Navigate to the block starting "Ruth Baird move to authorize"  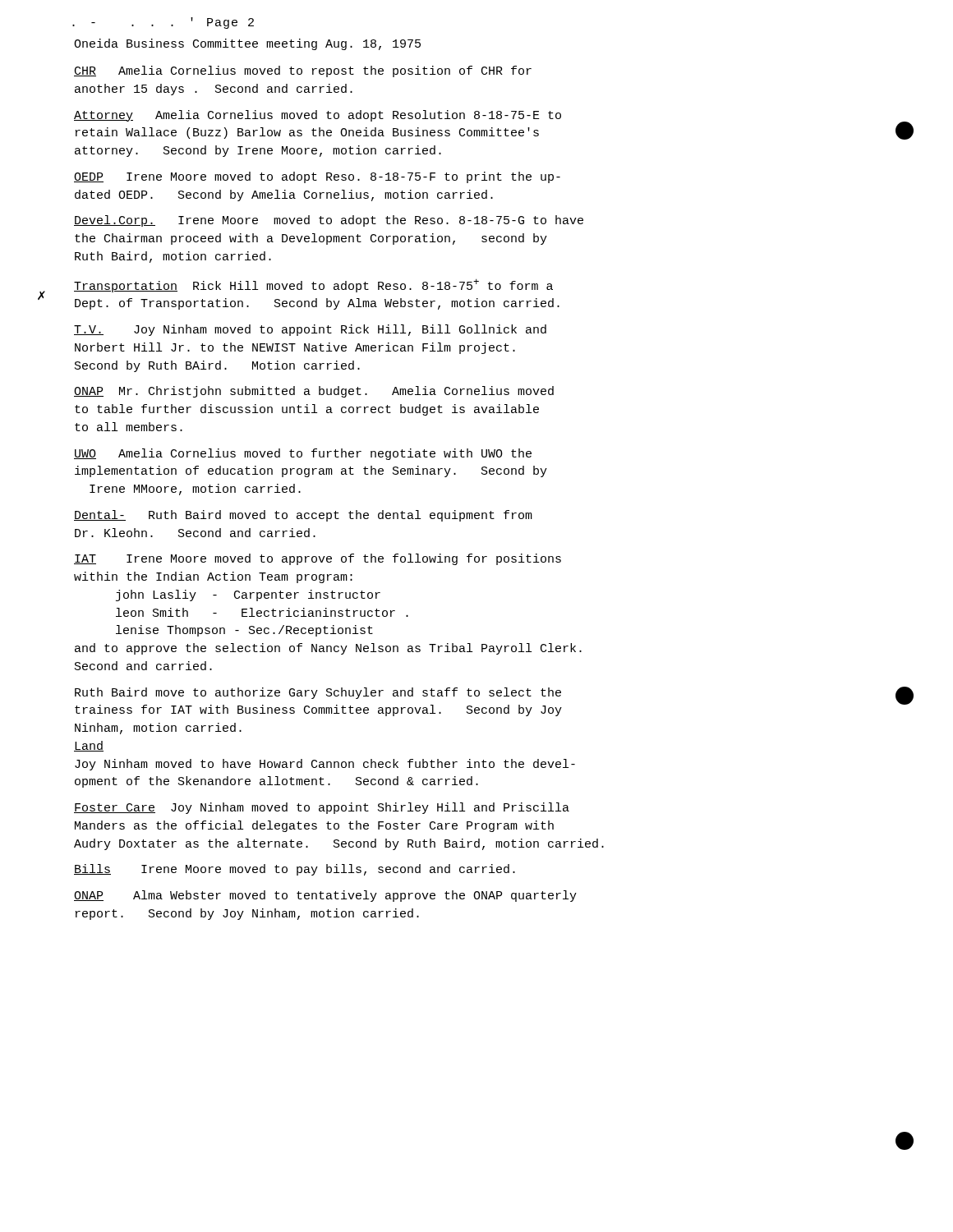coord(318,693)
